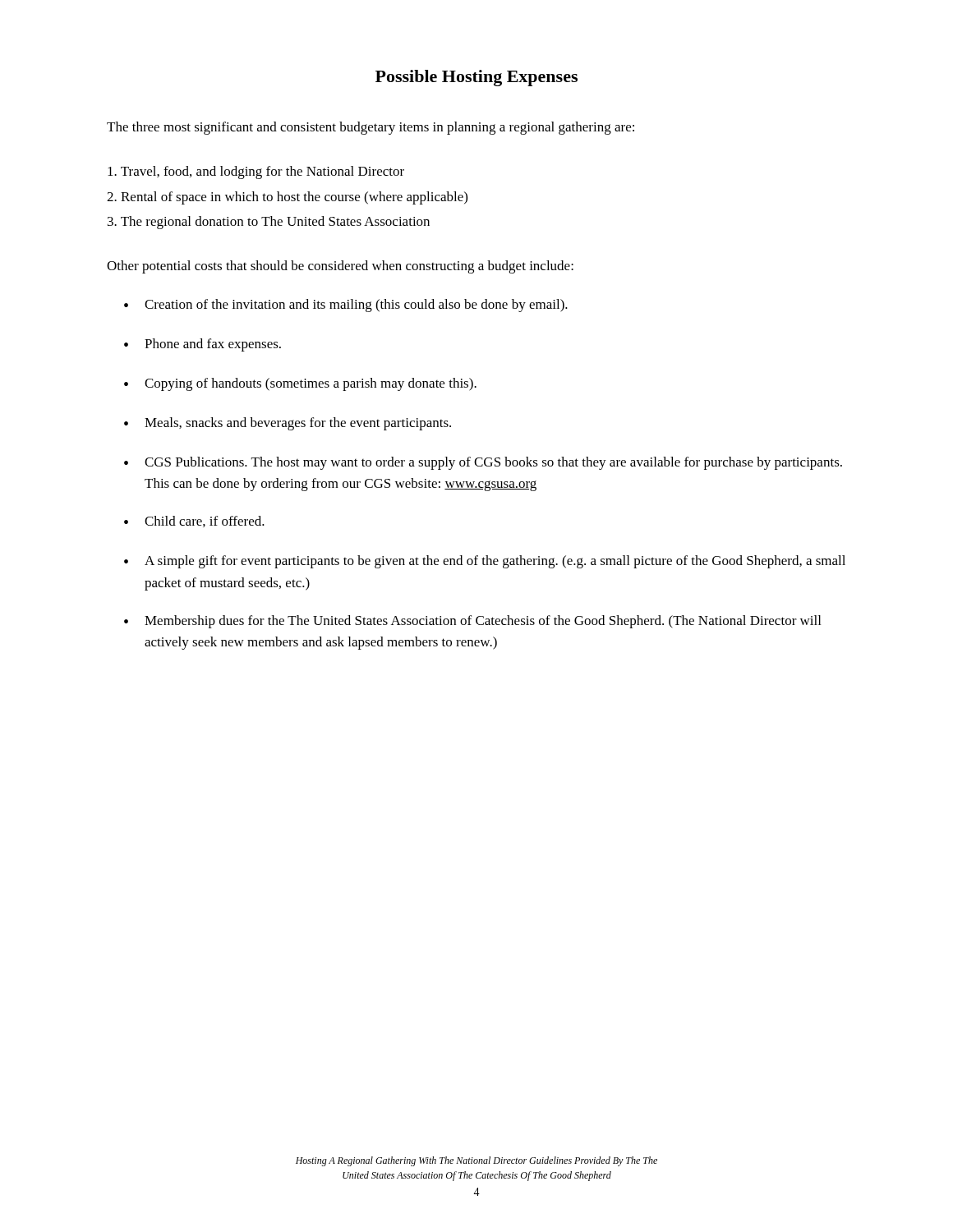The width and height of the screenshot is (953, 1232).
Task: Locate the title containing "Possible Hosting Expenses"
Action: coord(476,76)
